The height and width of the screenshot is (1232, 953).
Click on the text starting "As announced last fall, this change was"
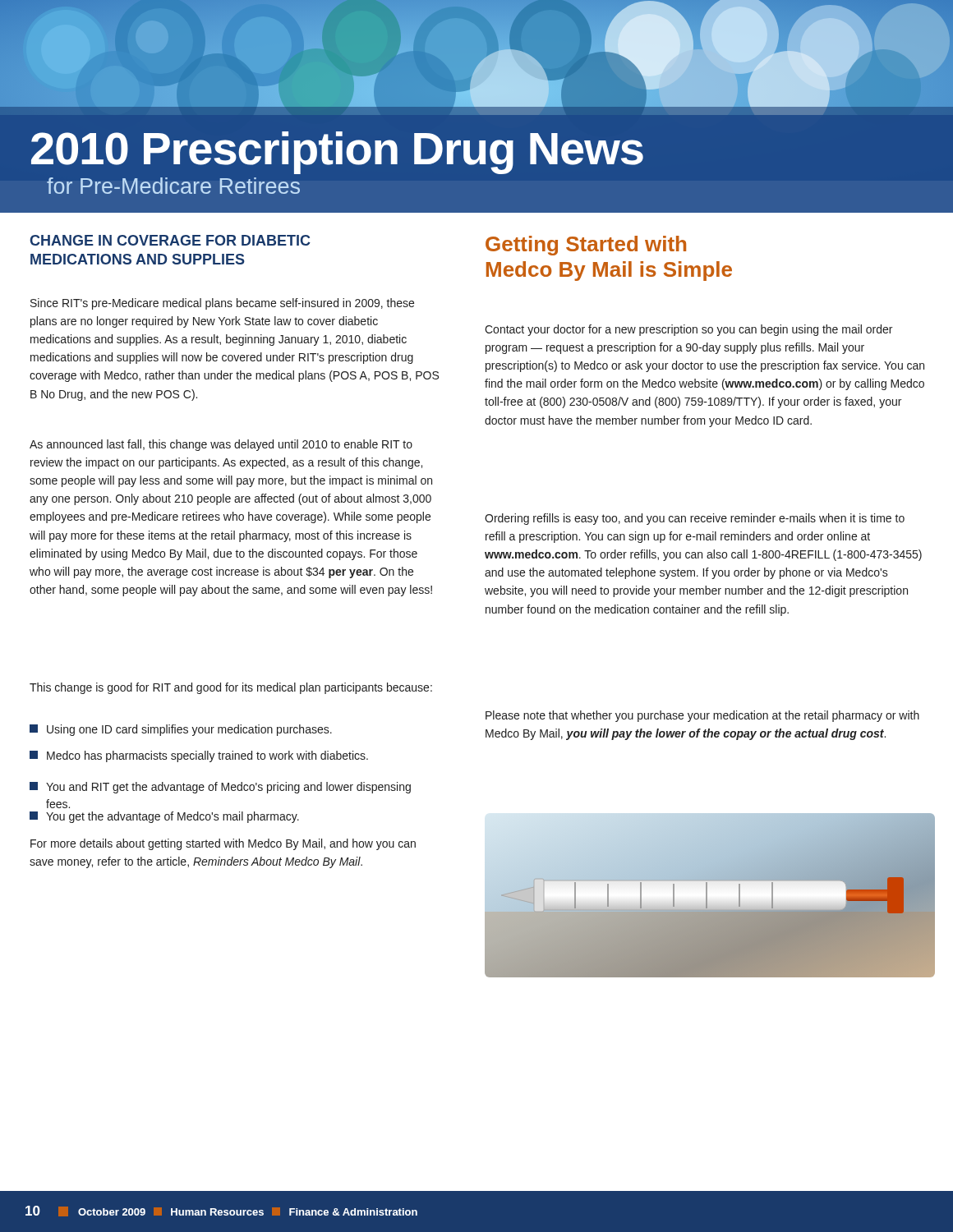point(231,517)
